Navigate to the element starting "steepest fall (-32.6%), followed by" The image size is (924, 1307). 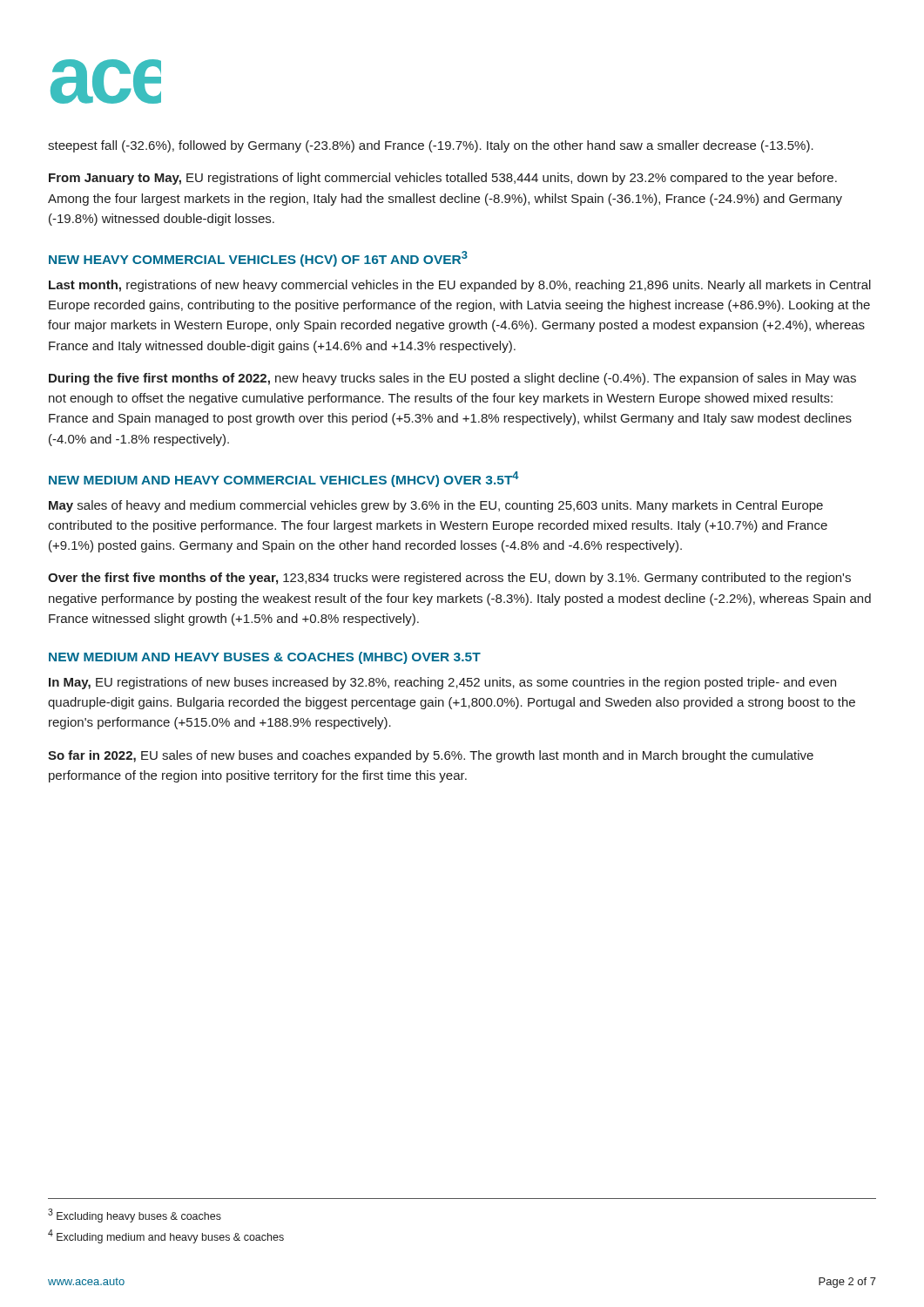(462, 145)
